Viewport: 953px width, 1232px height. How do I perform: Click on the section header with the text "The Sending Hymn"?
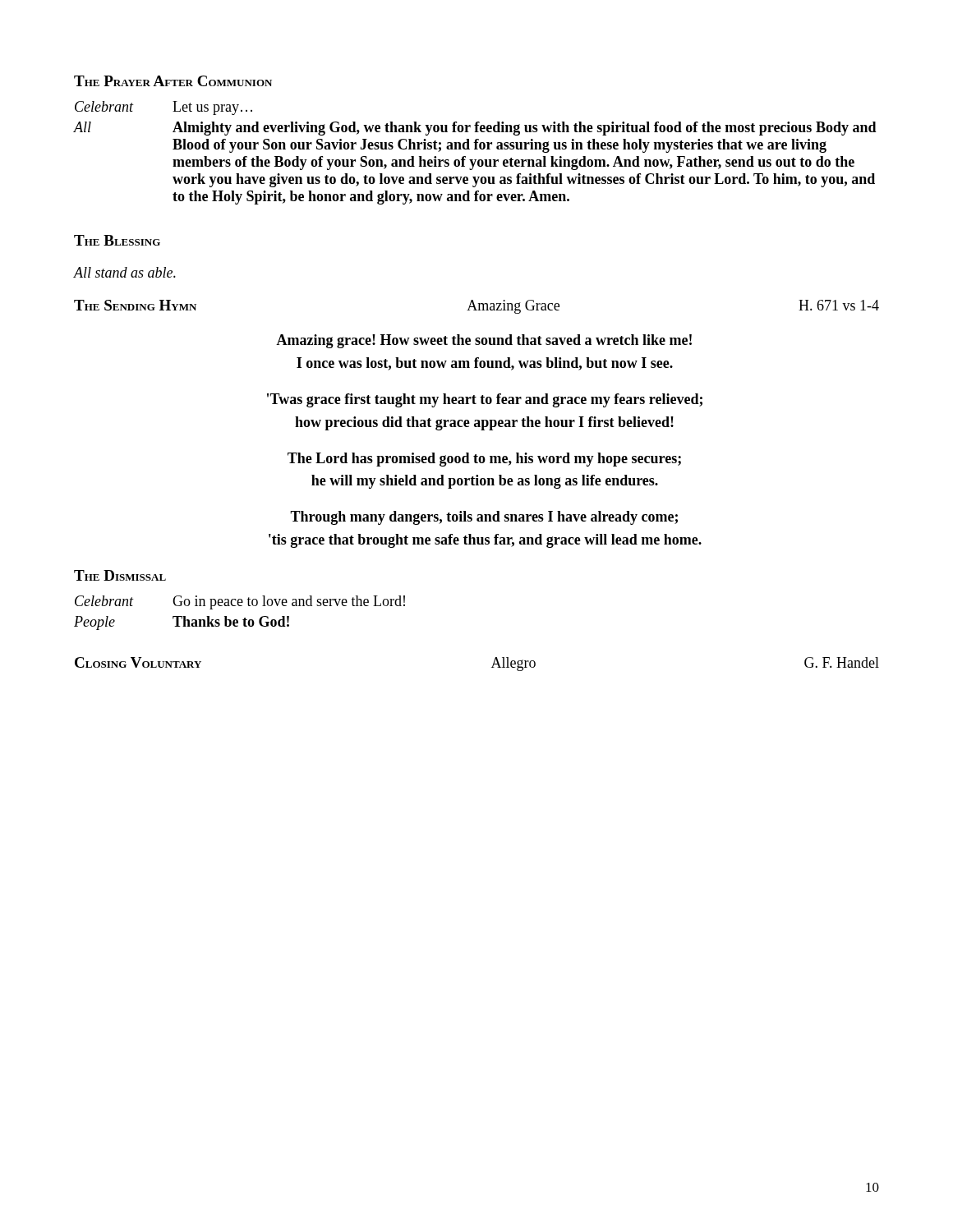click(476, 306)
